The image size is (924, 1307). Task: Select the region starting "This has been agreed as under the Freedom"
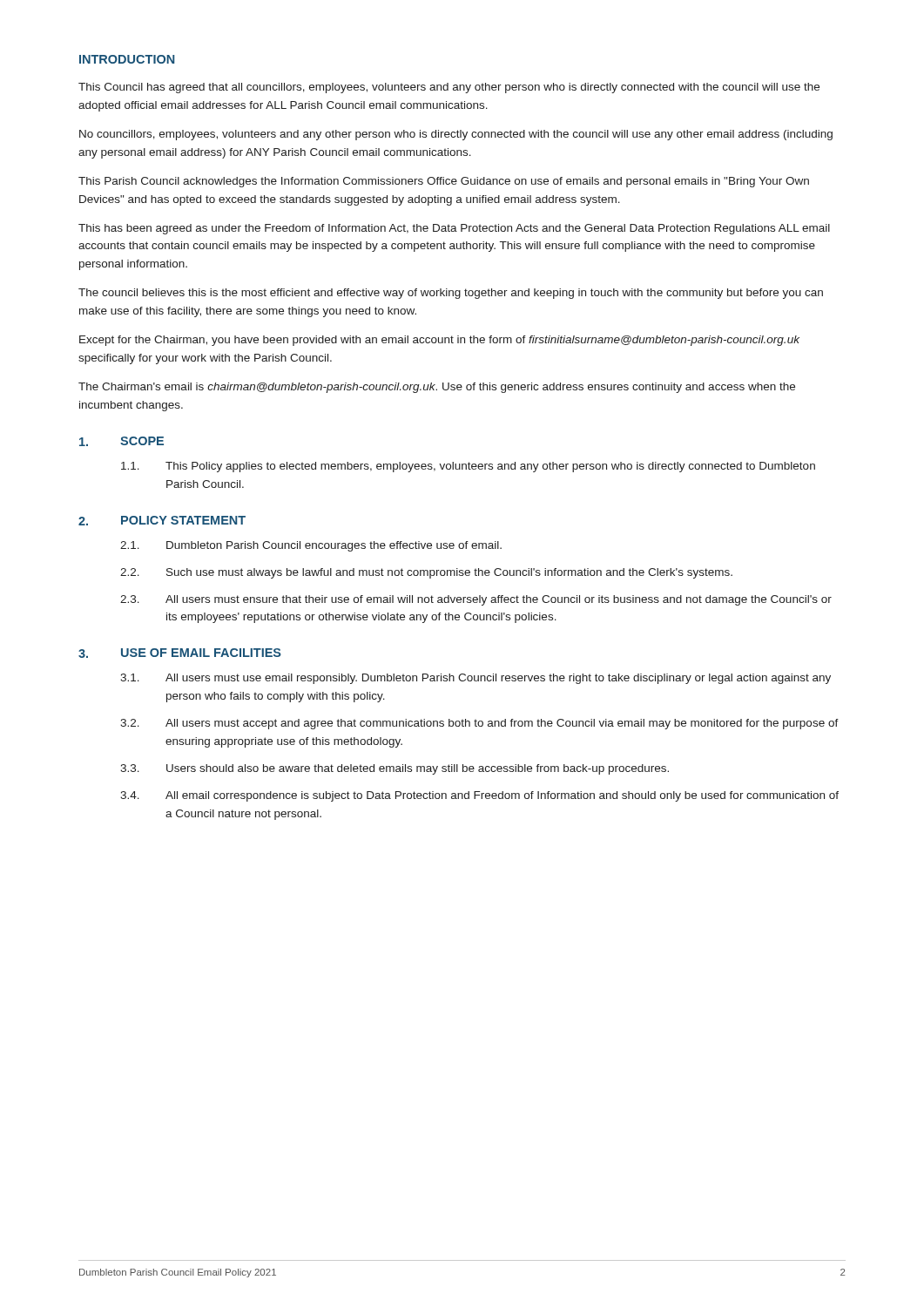click(x=454, y=246)
